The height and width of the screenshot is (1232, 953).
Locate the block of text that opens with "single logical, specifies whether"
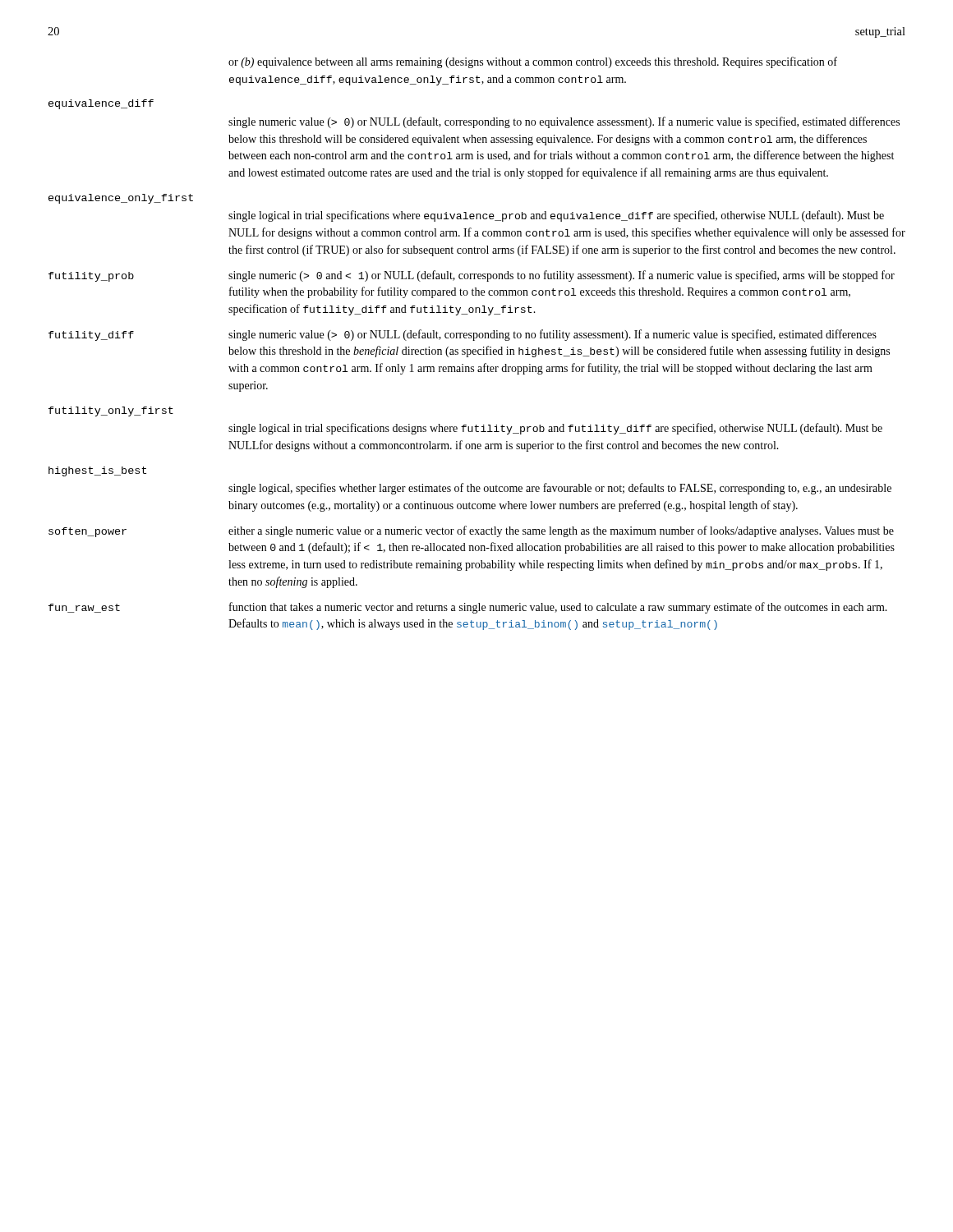click(x=560, y=497)
